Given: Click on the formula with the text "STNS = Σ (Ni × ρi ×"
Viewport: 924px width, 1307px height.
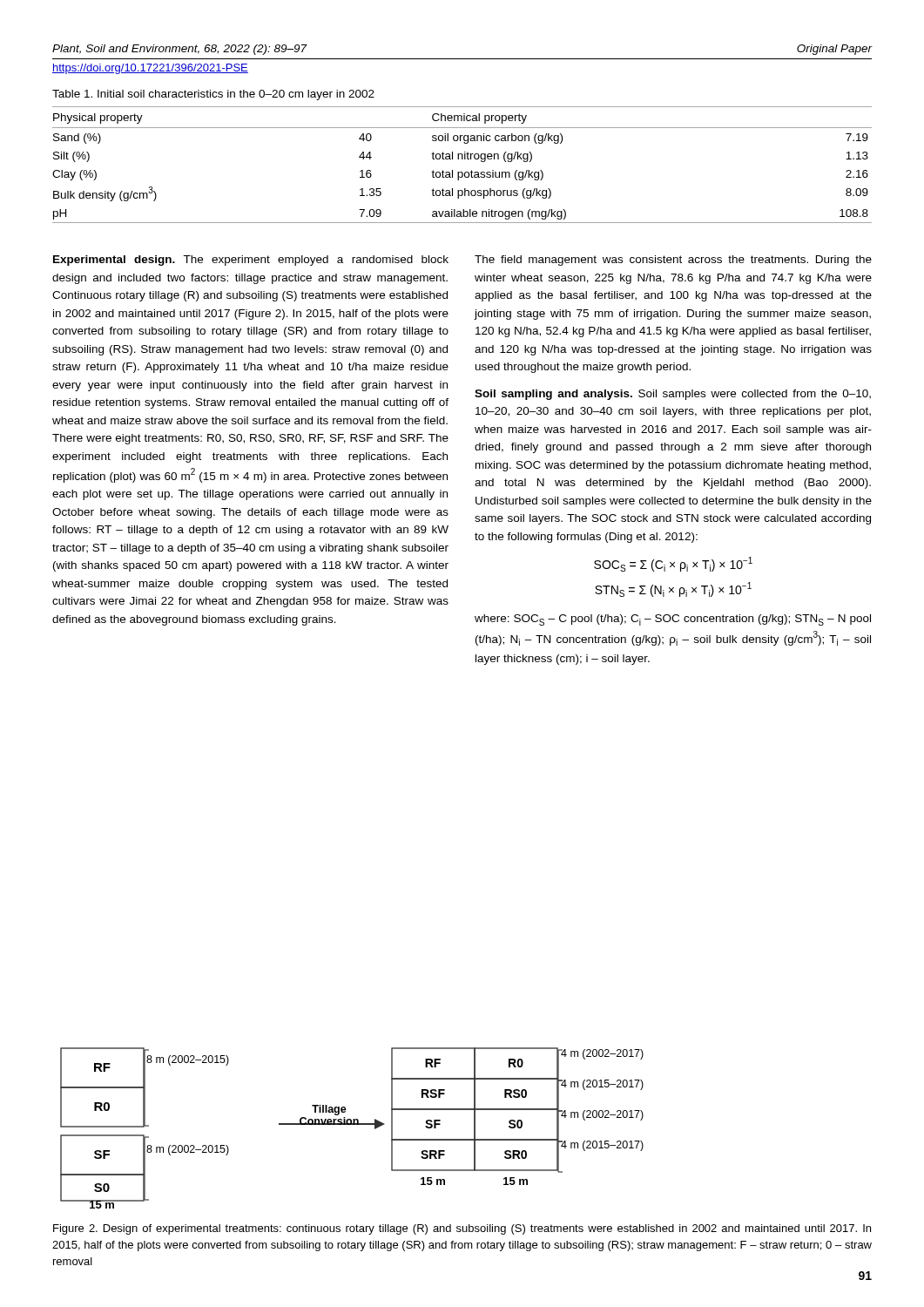Looking at the screenshot, I should tap(673, 590).
